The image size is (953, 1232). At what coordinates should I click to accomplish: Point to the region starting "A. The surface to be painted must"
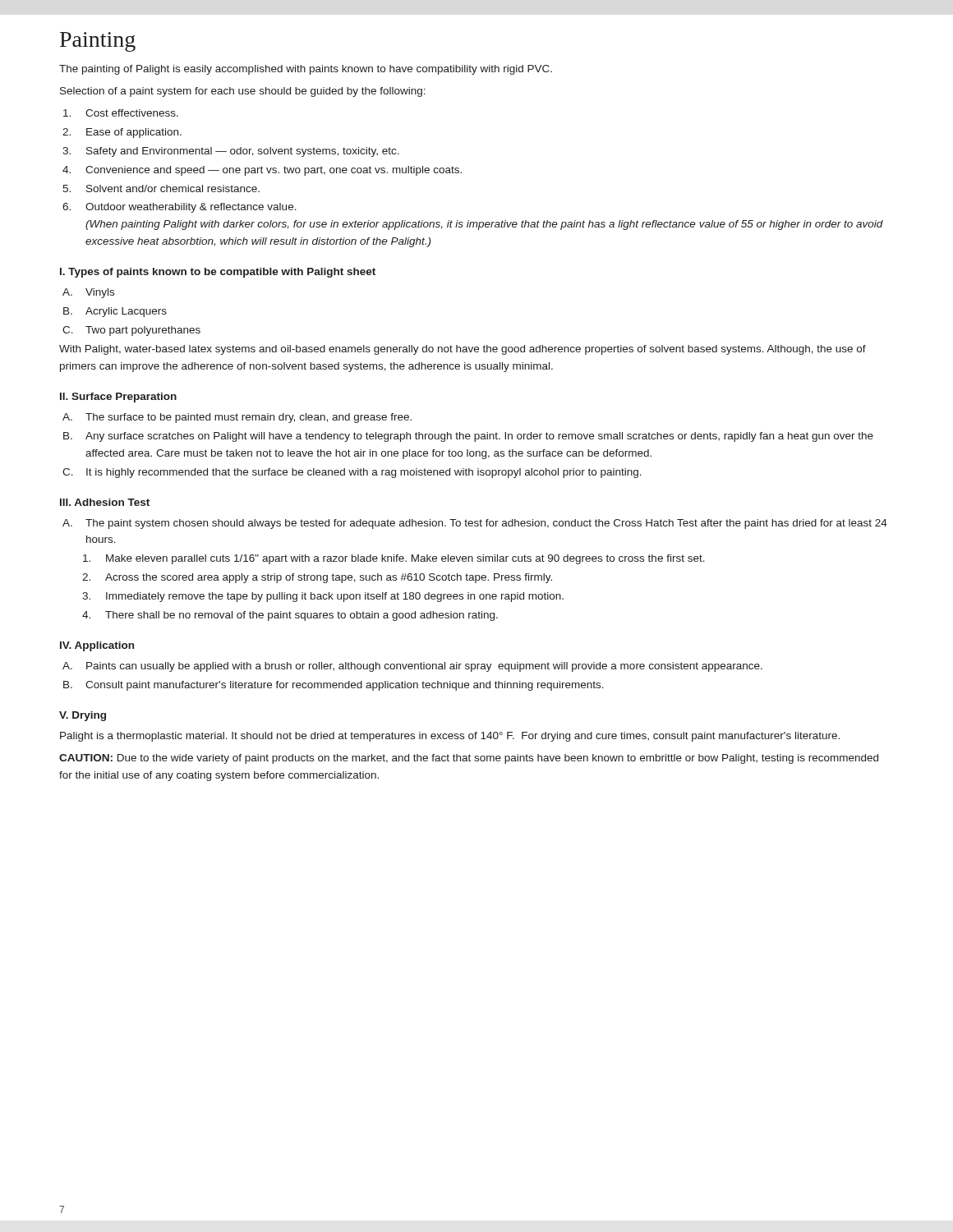point(237,418)
